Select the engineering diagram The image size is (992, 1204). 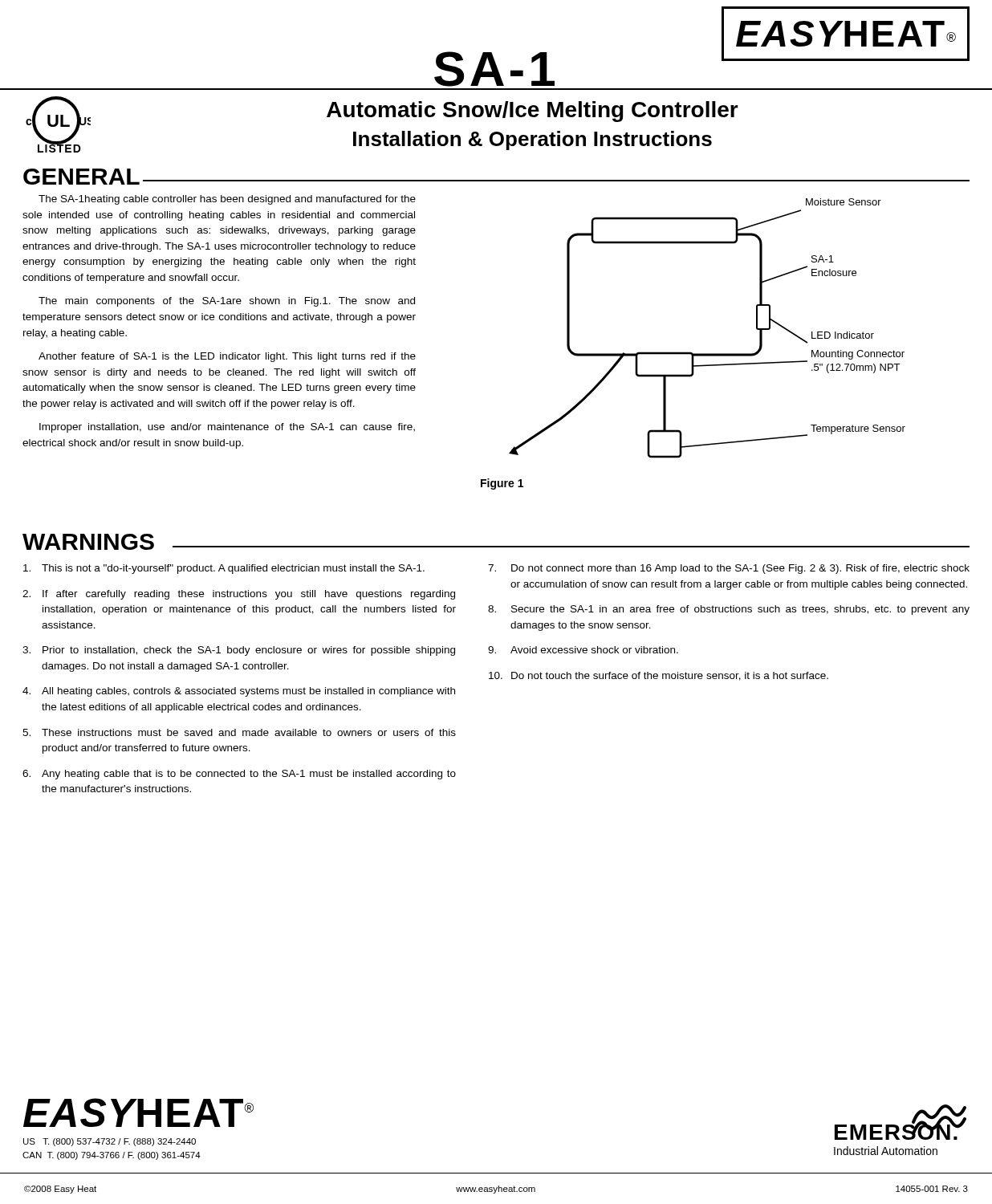702,348
